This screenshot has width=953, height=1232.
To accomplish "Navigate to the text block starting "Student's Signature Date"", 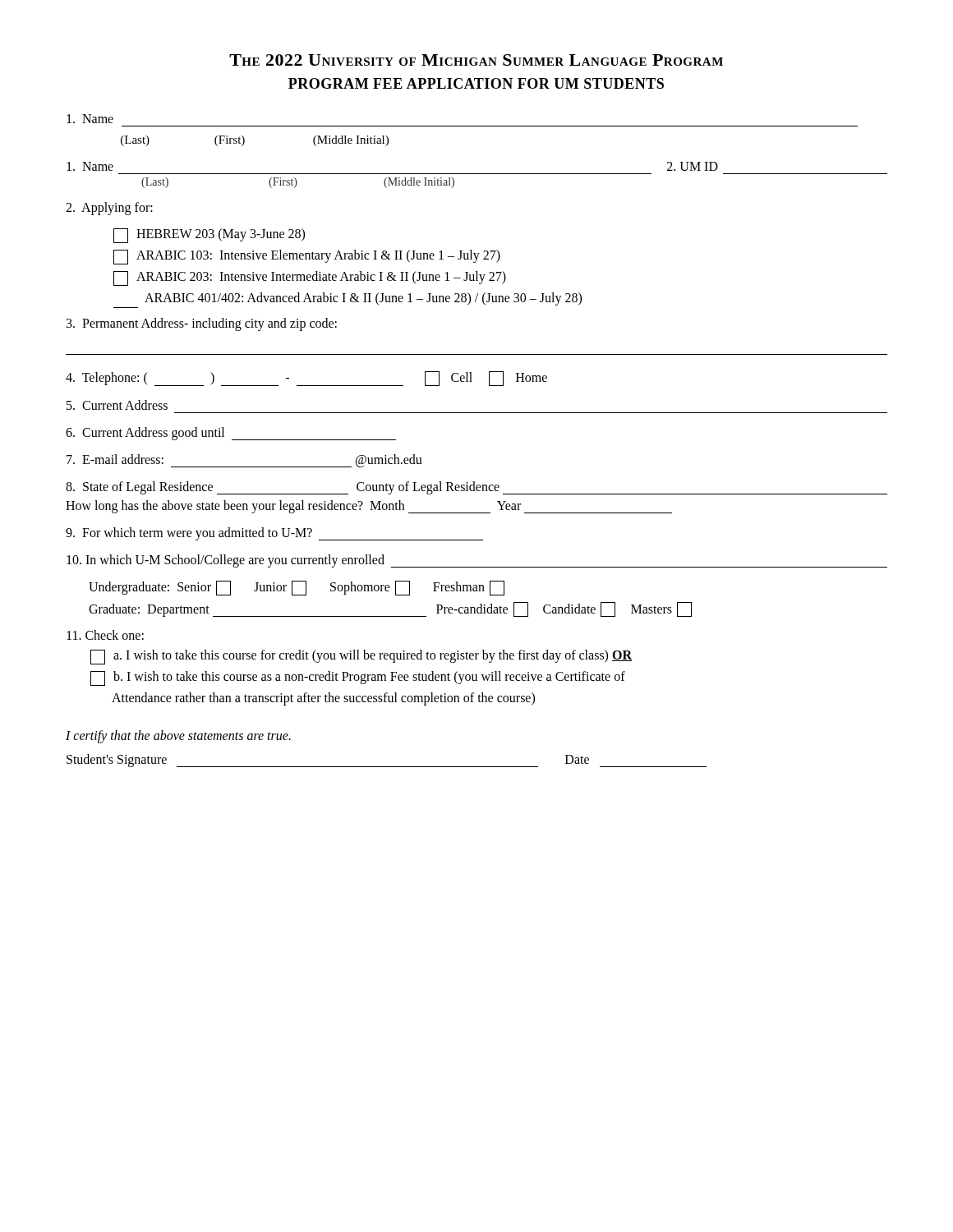I will (476, 759).
